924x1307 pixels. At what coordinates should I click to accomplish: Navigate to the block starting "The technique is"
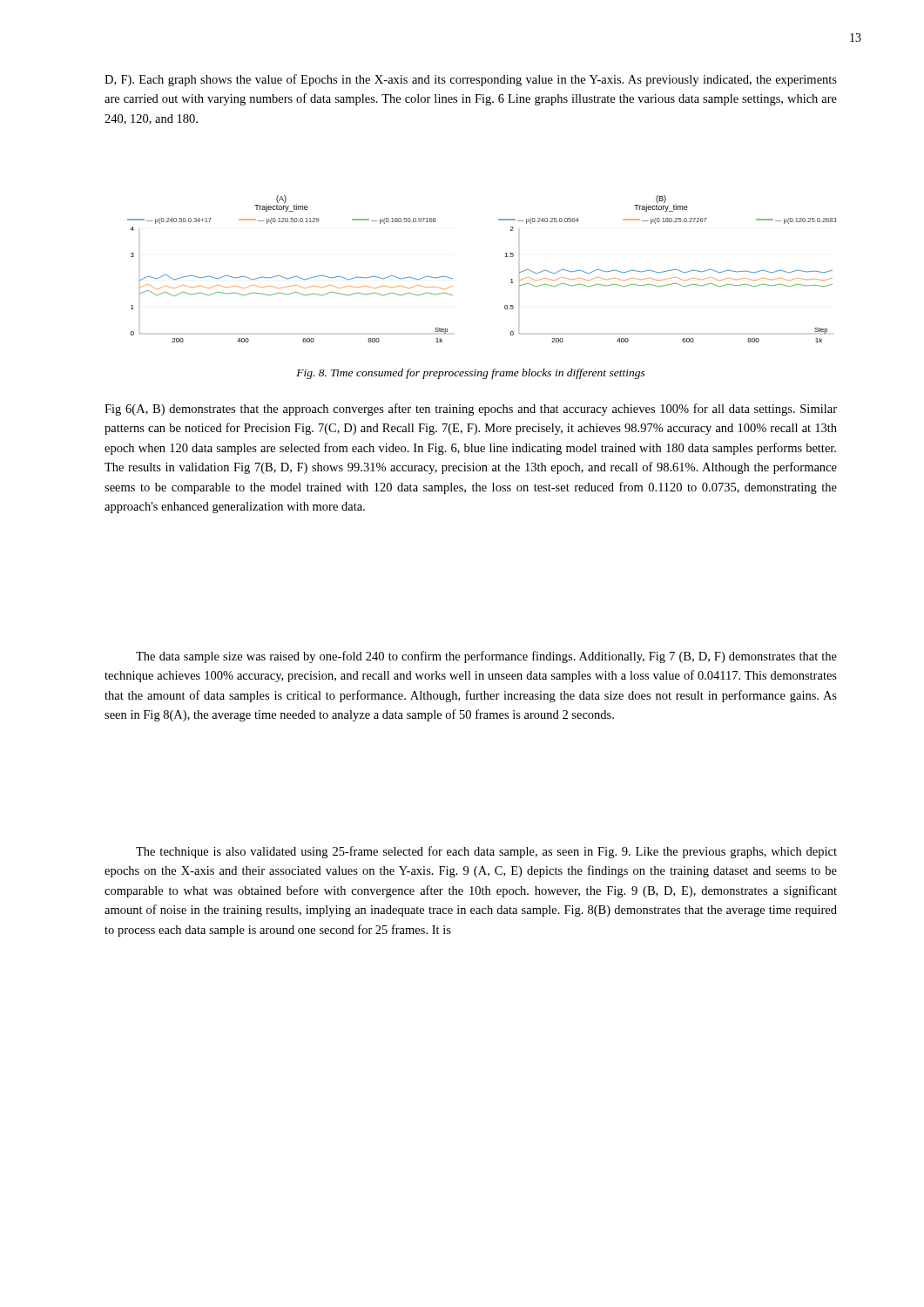click(x=471, y=890)
